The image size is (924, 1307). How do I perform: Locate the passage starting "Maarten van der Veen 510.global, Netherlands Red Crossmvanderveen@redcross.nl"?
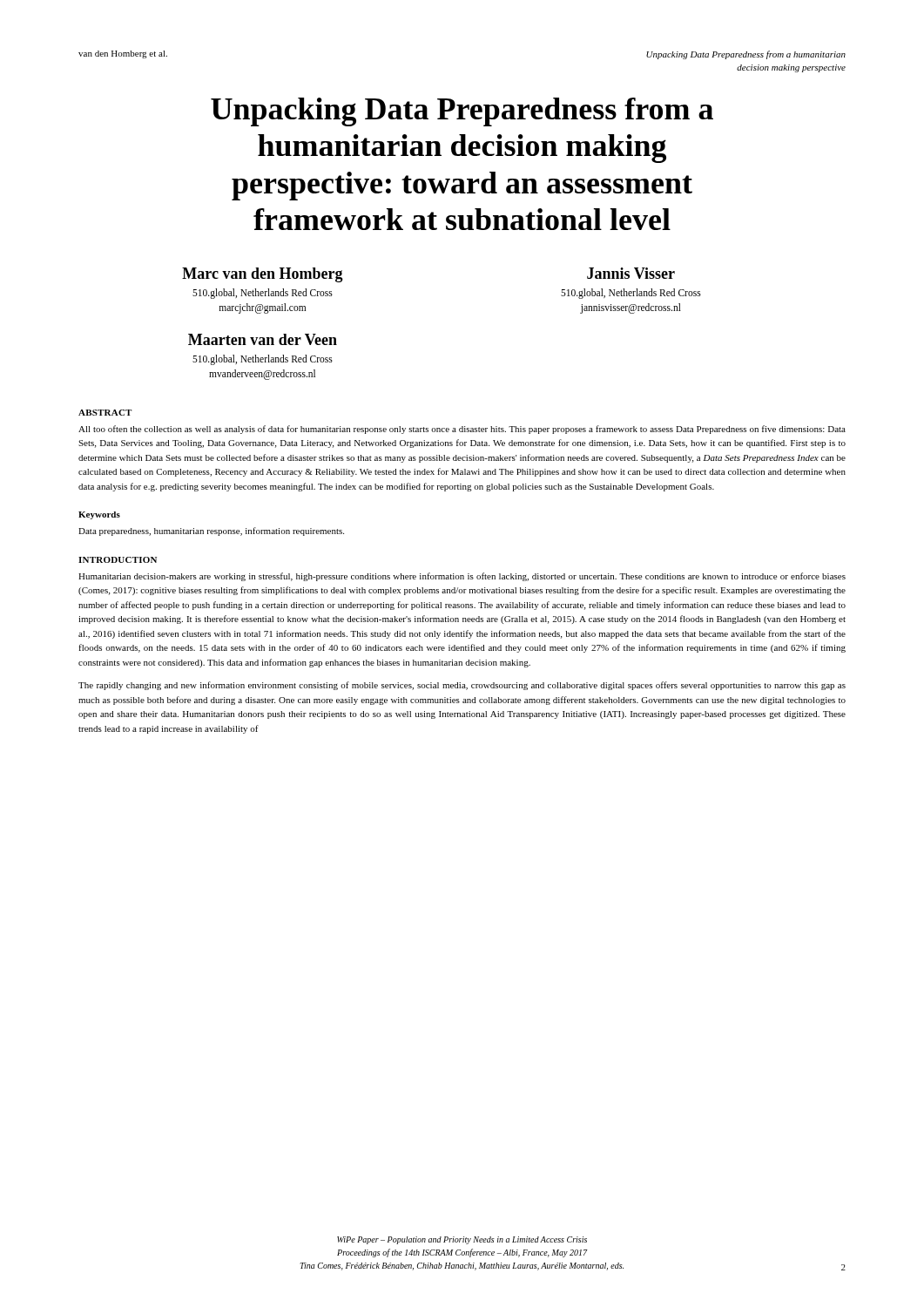tap(263, 357)
